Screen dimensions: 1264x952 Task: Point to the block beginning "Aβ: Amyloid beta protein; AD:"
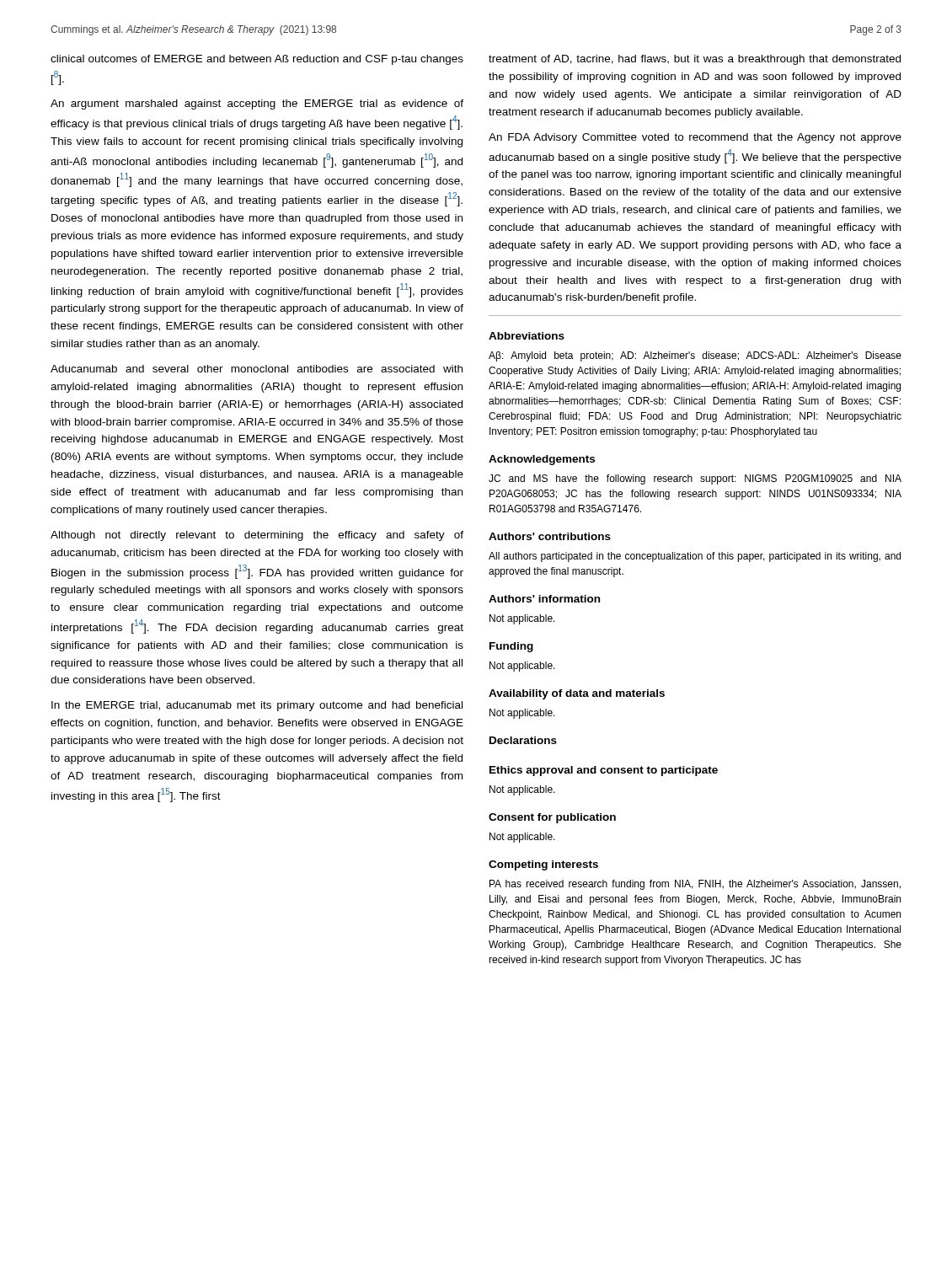(x=695, y=394)
